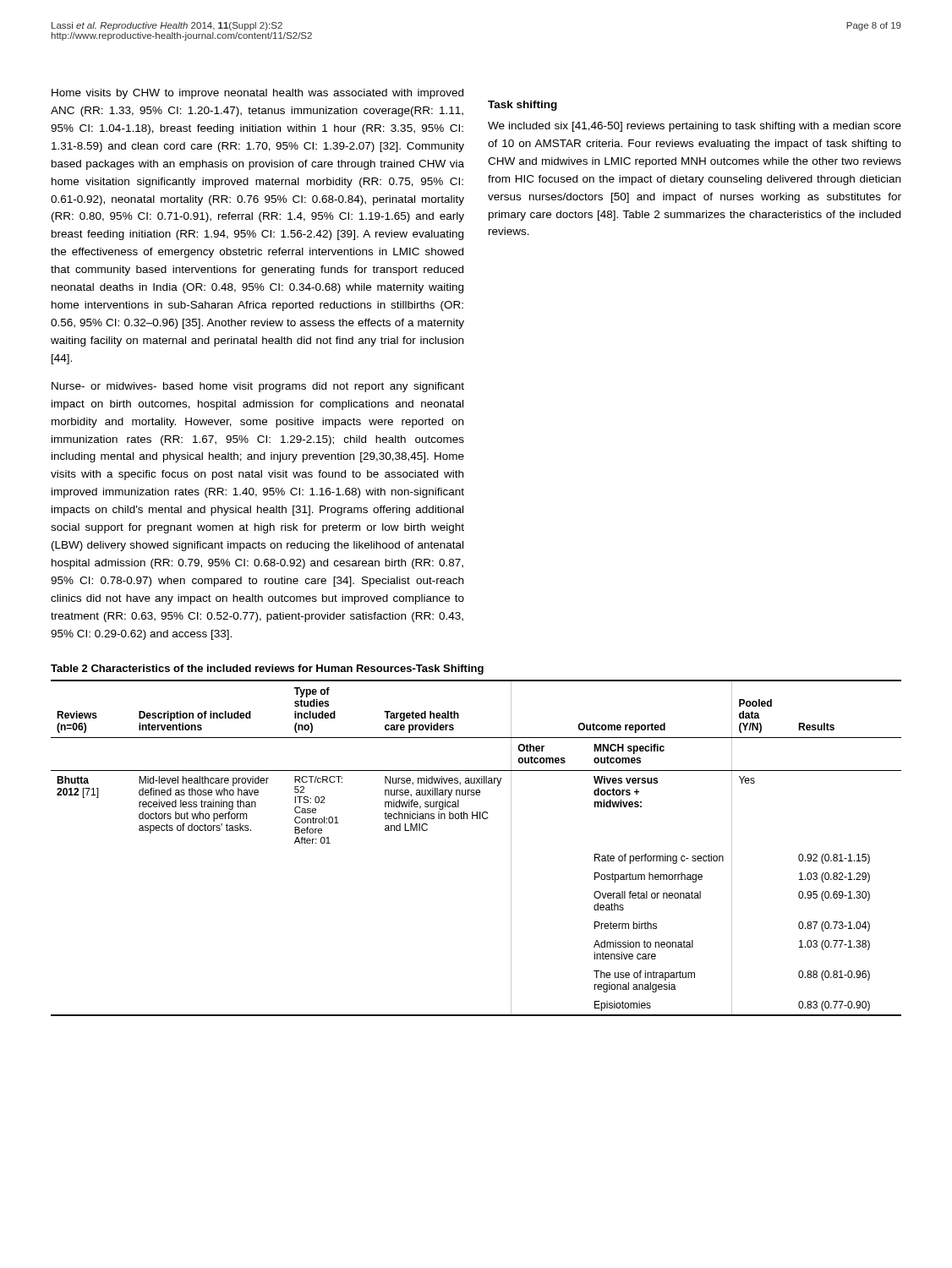Click on the text block containing "Nurse- or midwives- based home"

tap(257, 509)
